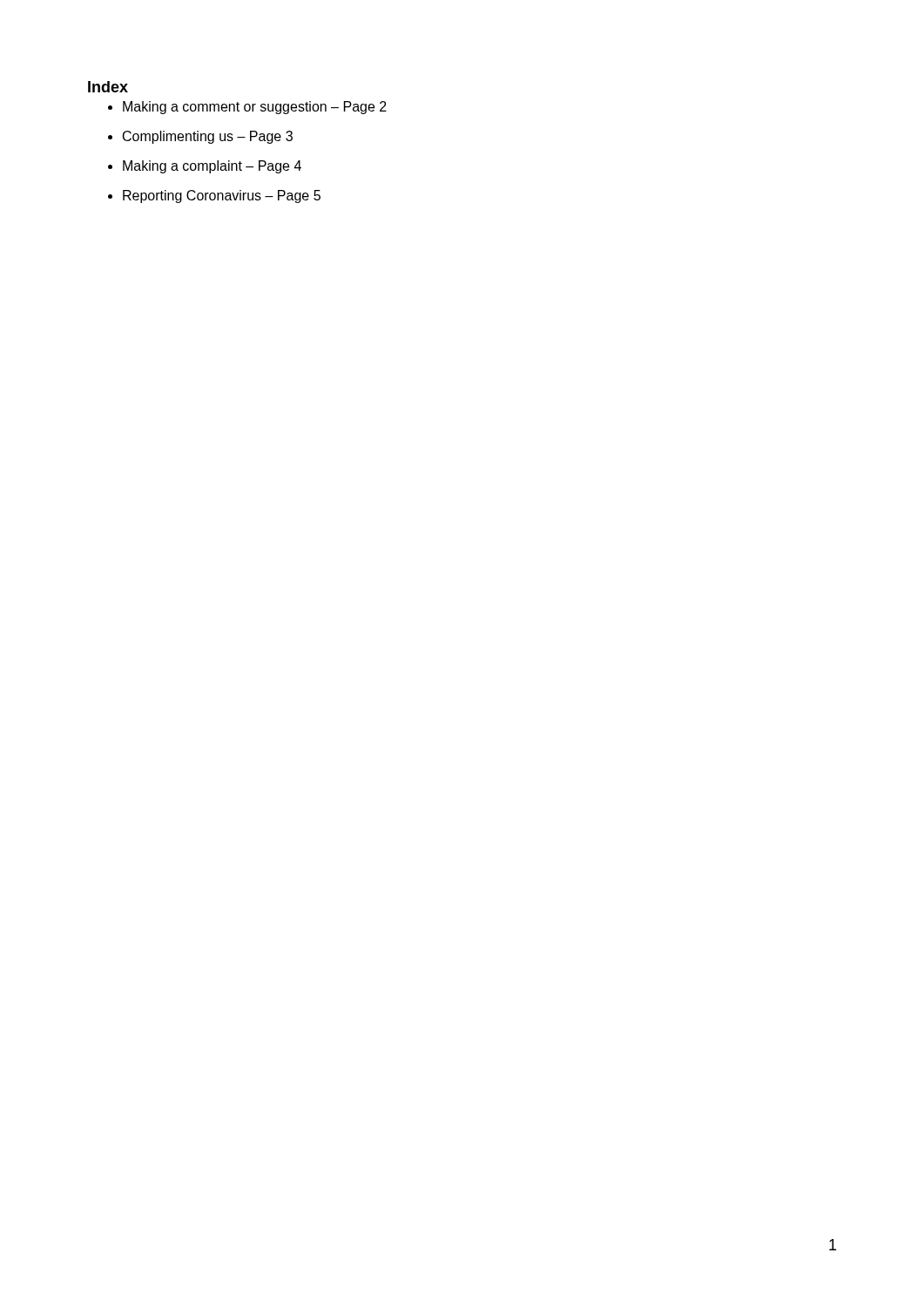Locate the text "Reporting Coronavirus – Page 5"
Image resolution: width=924 pixels, height=1307 pixels.
pos(221,196)
